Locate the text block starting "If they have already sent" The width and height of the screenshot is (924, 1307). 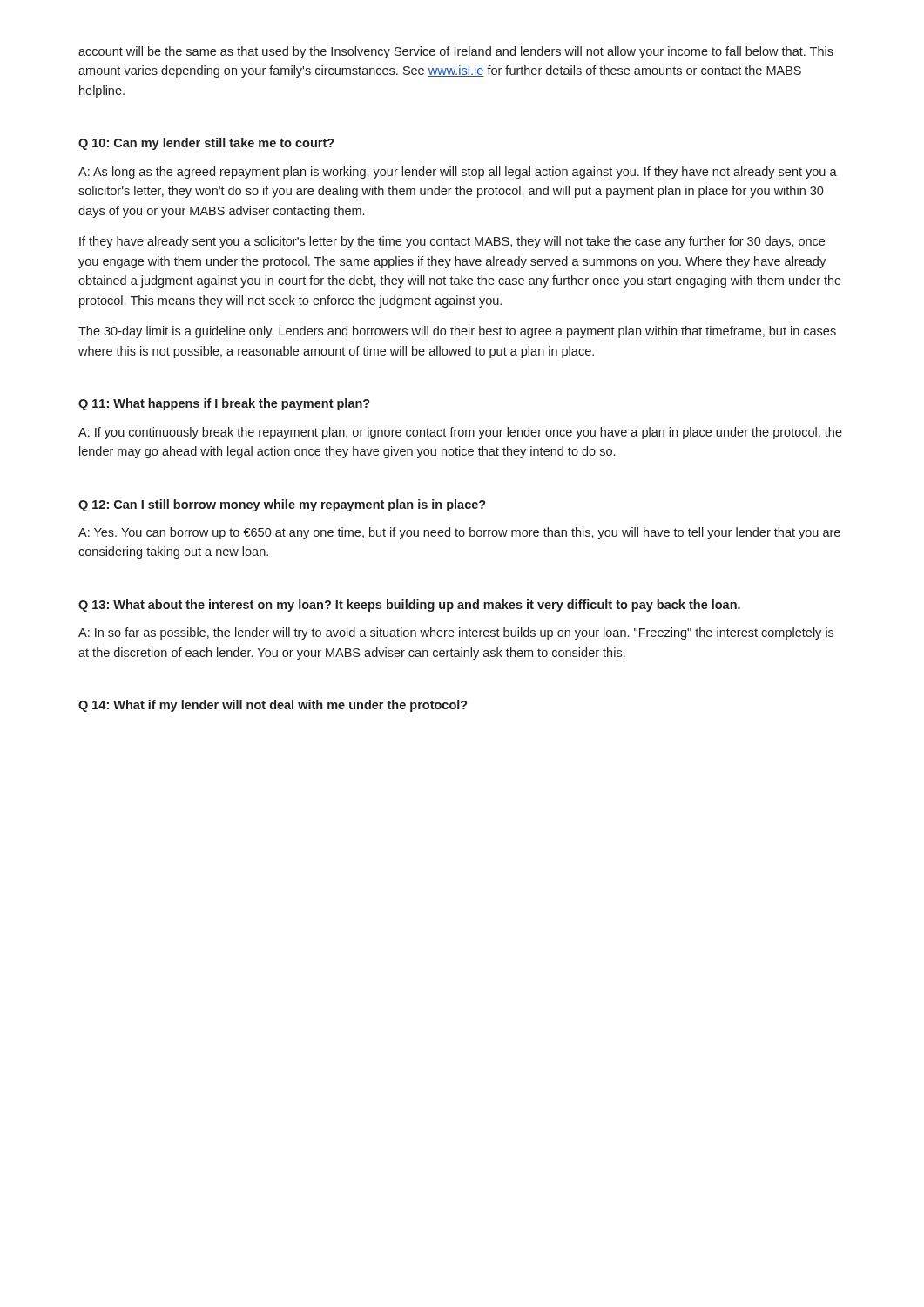(x=462, y=271)
